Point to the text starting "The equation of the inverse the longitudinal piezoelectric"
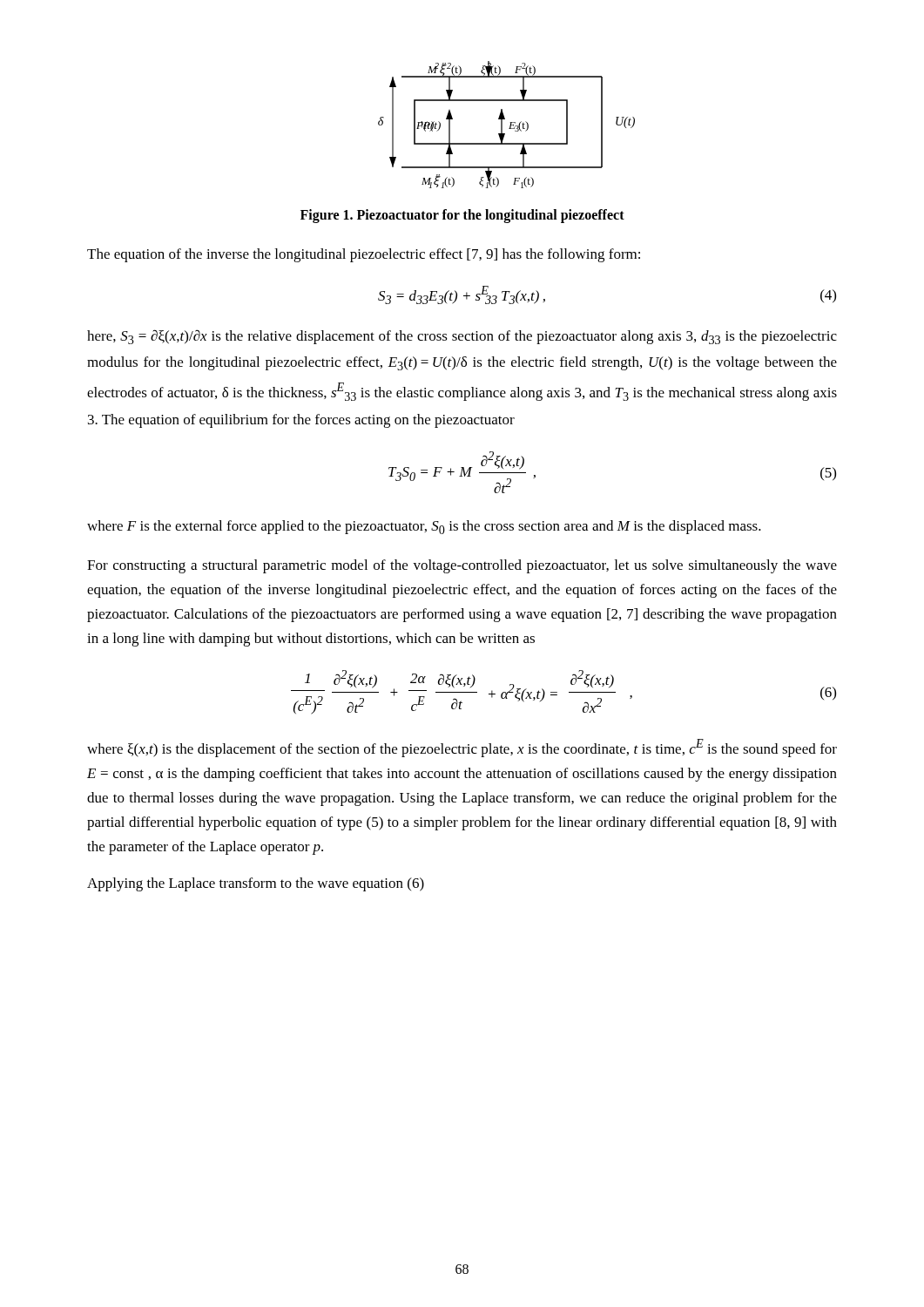924x1307 pixels. click(364, 254)
